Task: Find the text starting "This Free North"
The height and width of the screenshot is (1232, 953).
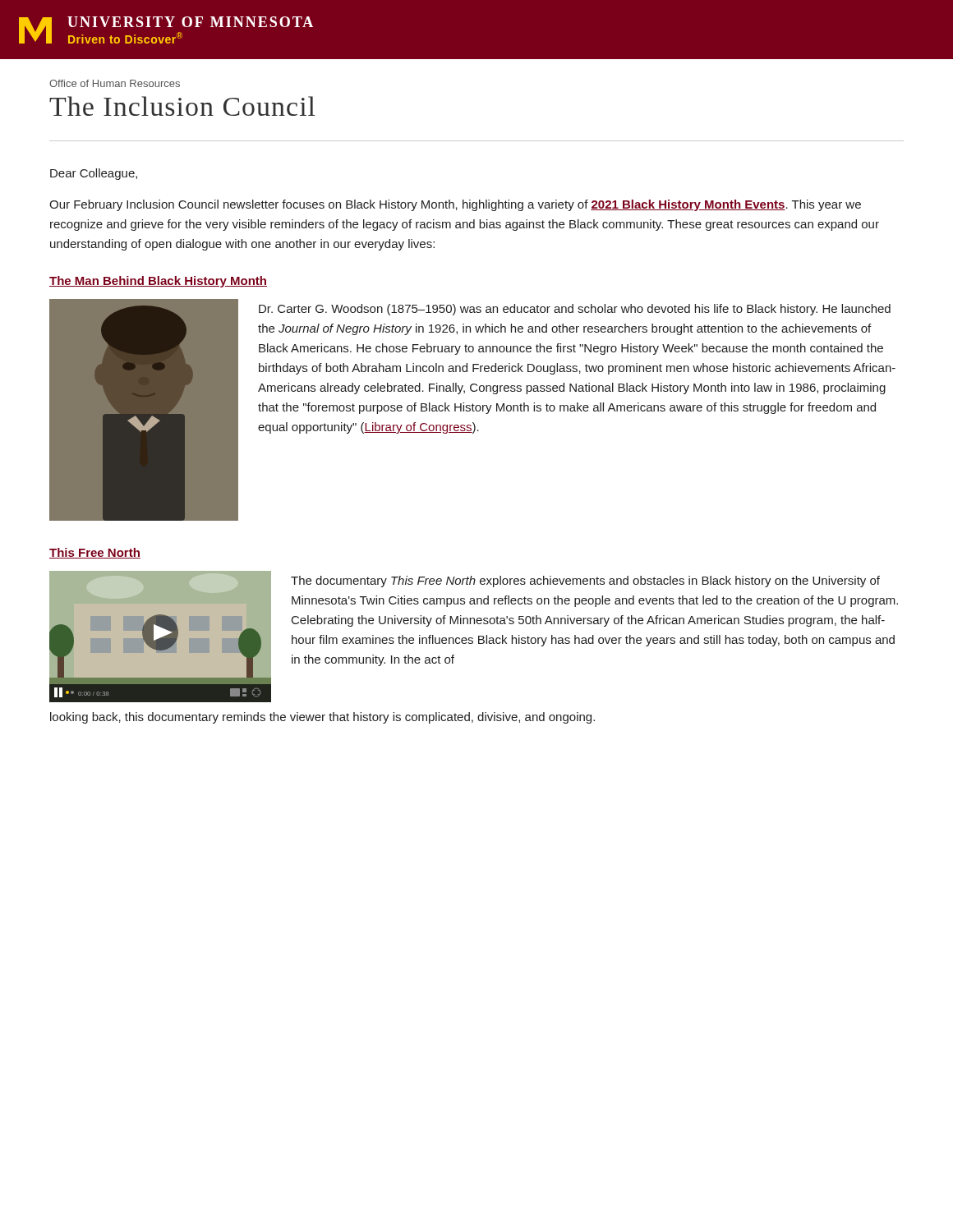Action: click(95, 552)
